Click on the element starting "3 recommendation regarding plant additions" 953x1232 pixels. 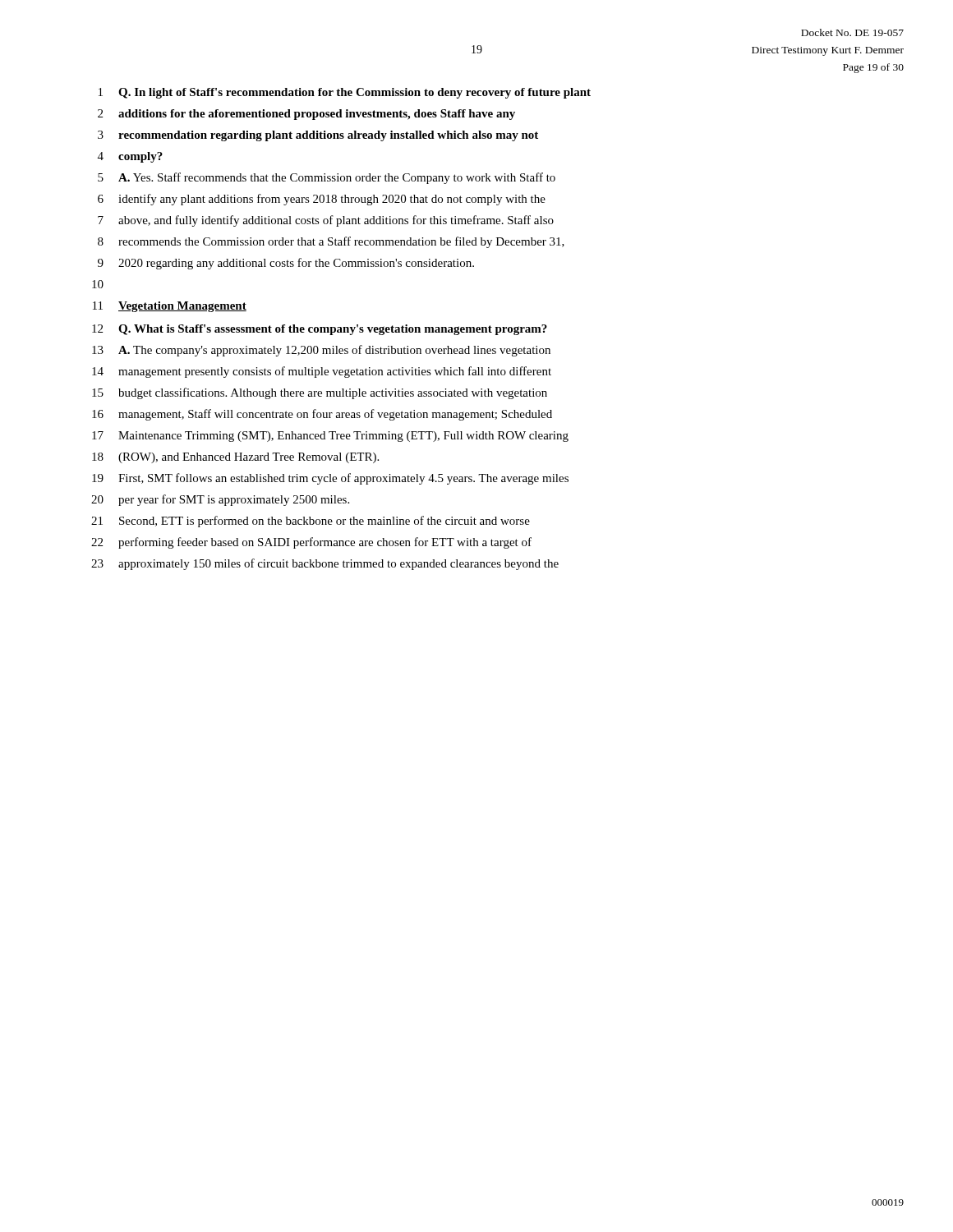click(x=481, y=136)
